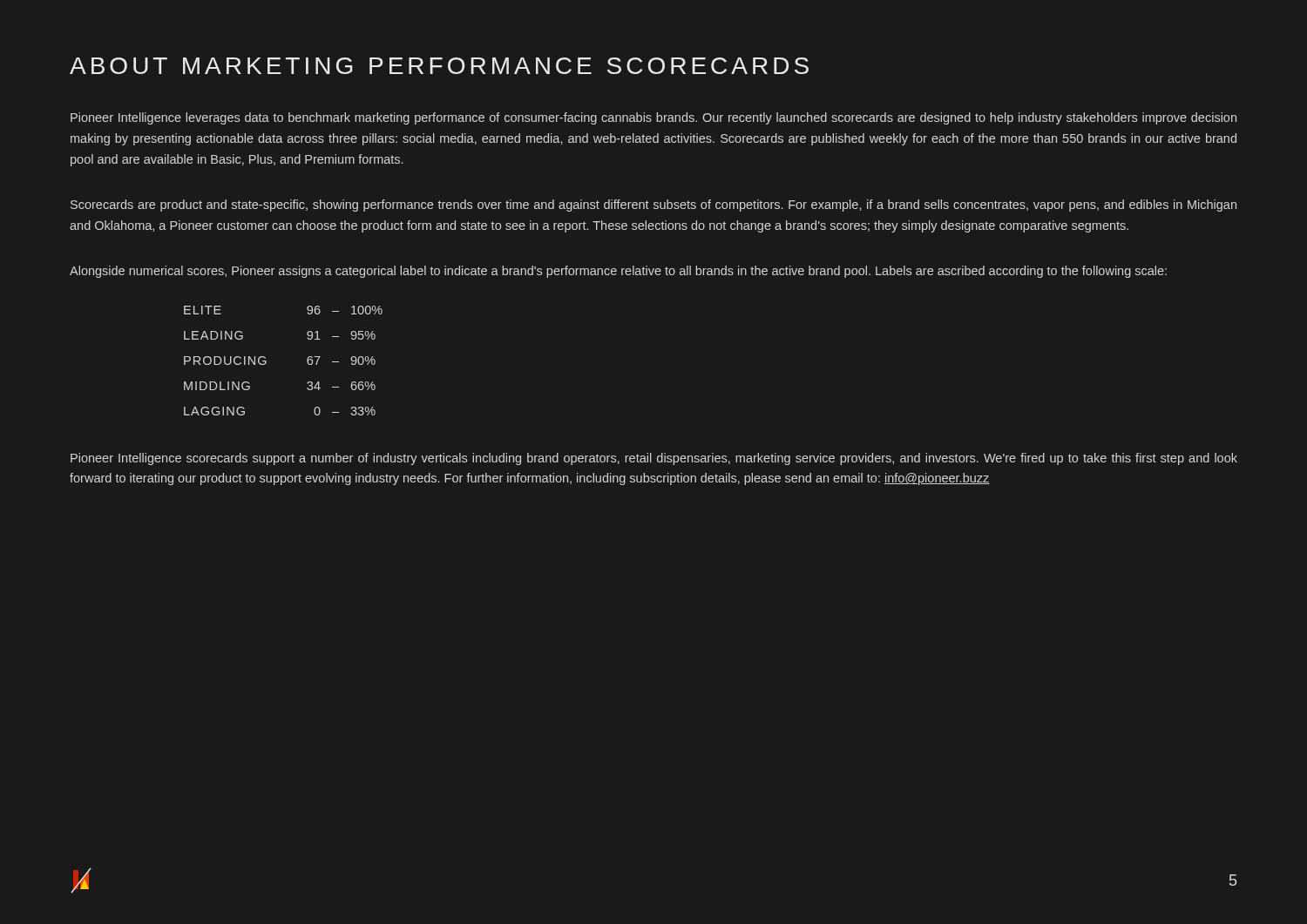Find the passage starting "MIDDLING 34 – 66%"

216,384
